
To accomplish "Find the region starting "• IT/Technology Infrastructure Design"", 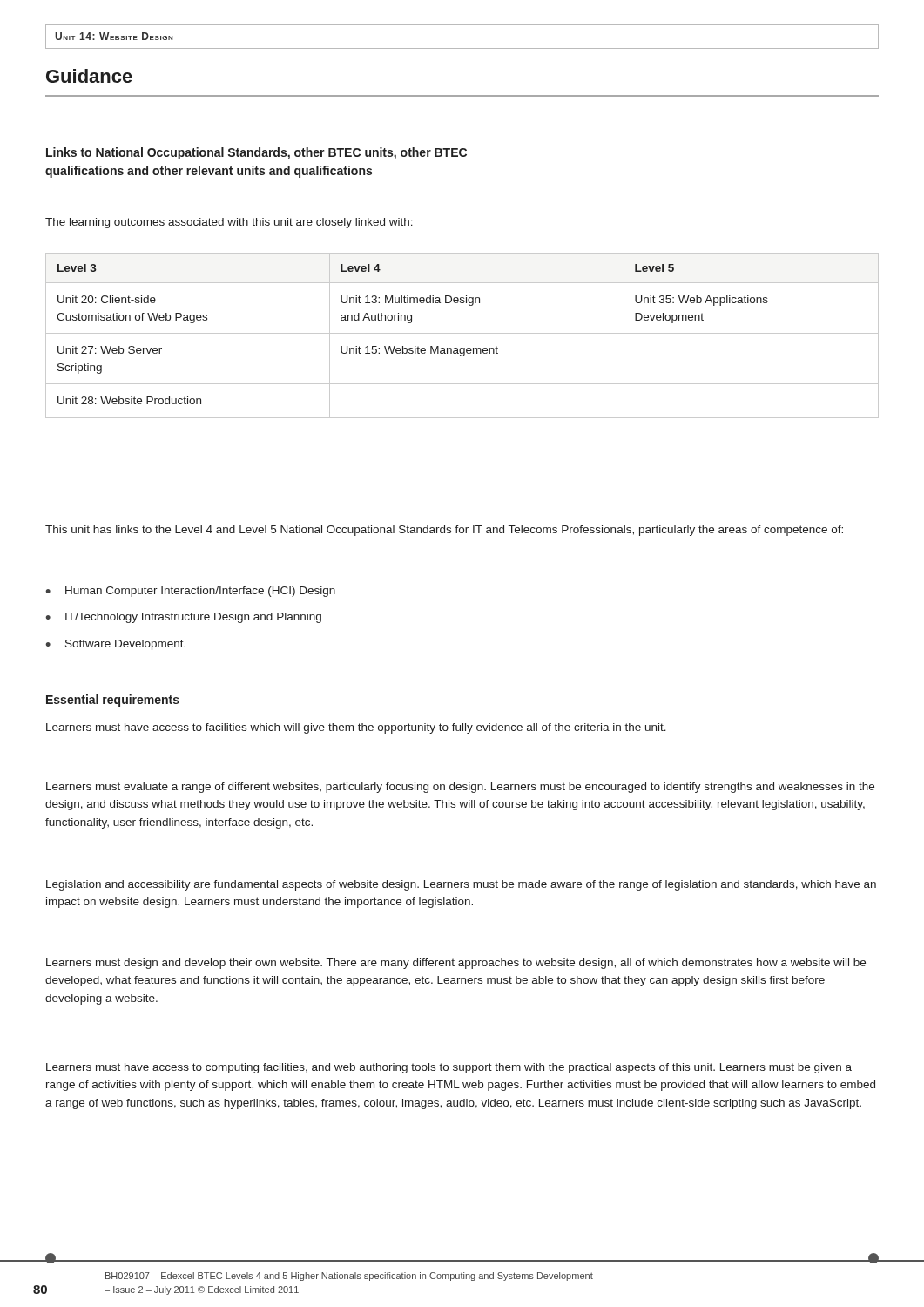I will [x=184, y=617].
